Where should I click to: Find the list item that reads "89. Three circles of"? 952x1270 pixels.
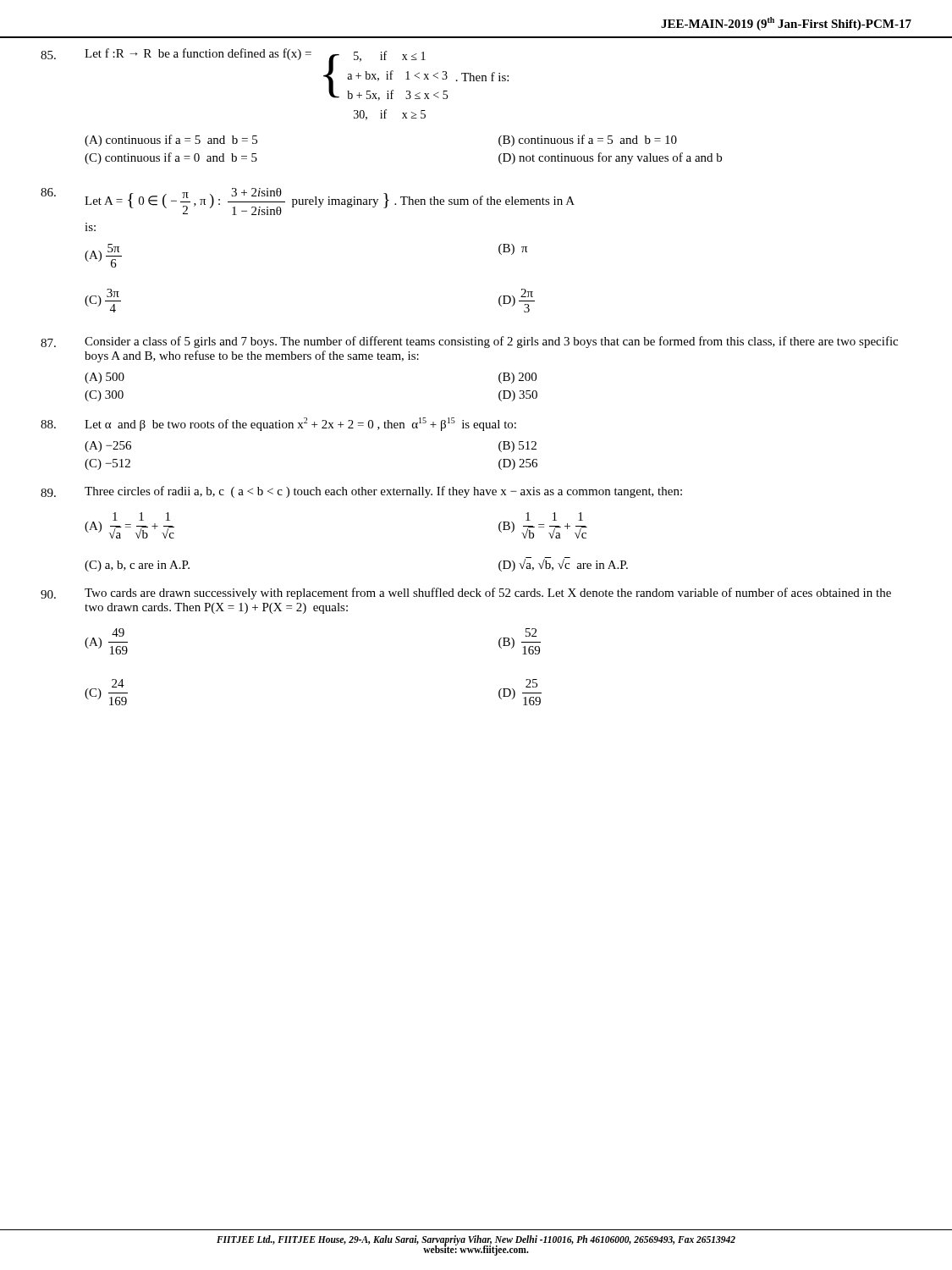(x=361, y=492)
